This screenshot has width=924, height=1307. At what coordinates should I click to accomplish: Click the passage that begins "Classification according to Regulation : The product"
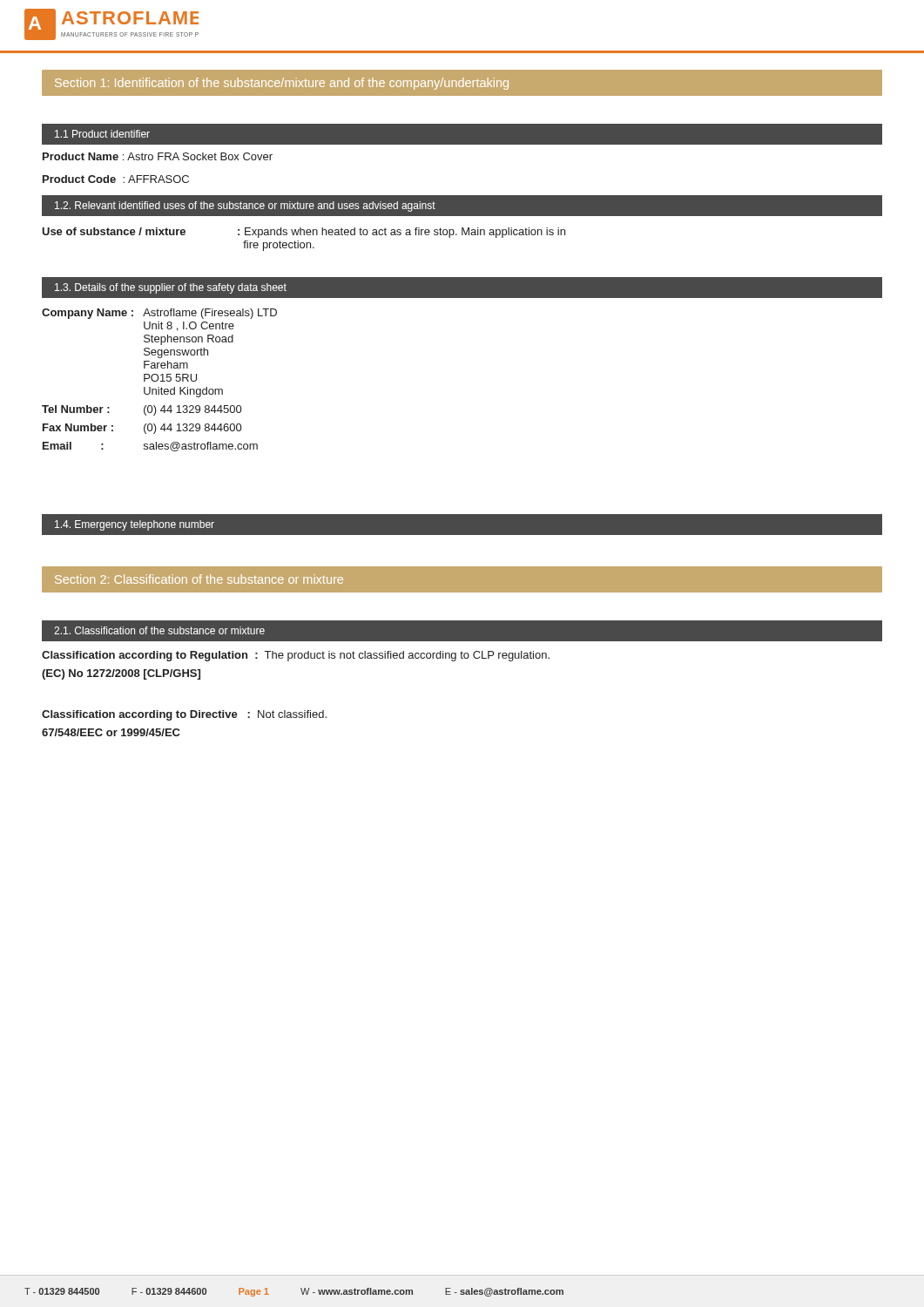[296, 664]
